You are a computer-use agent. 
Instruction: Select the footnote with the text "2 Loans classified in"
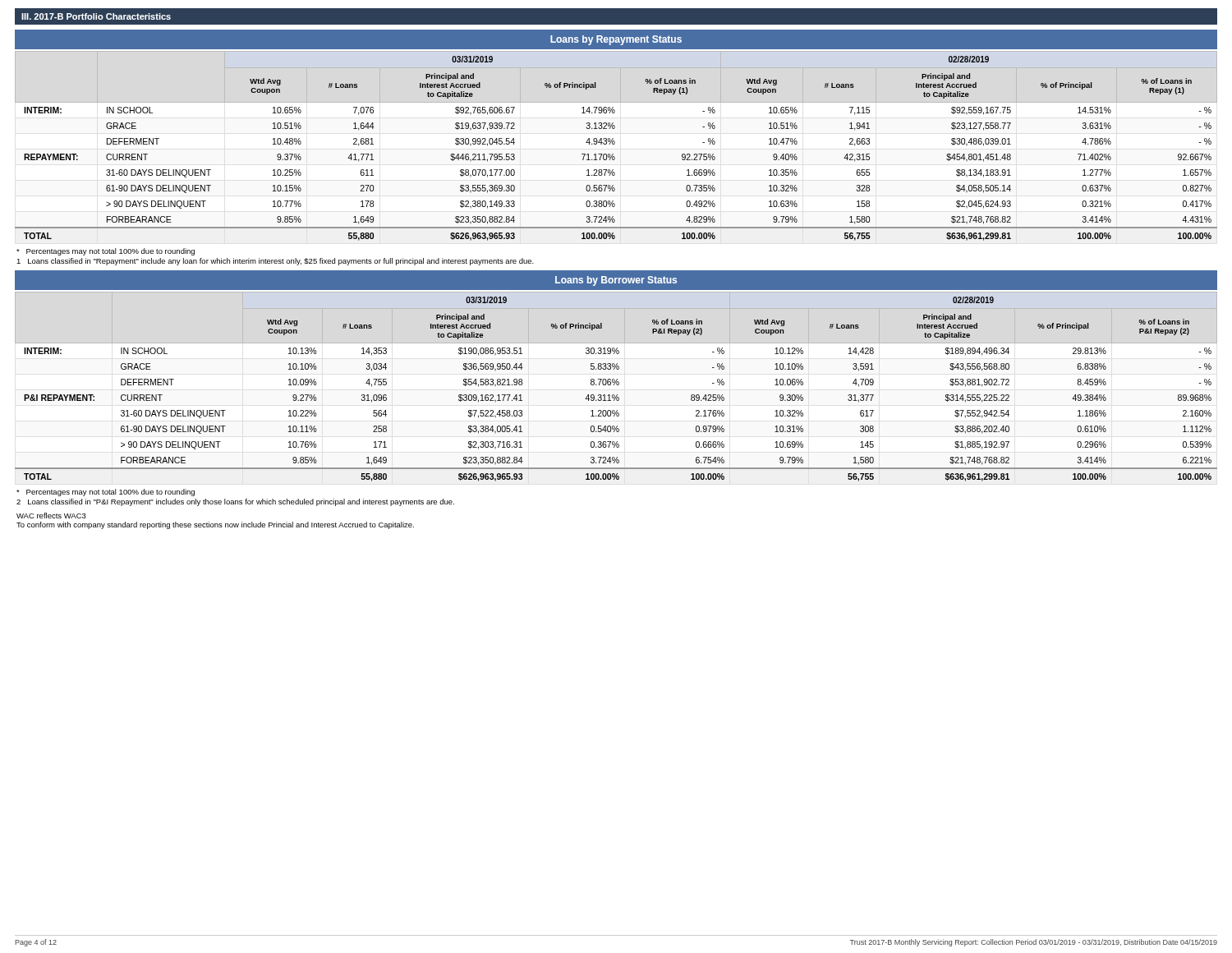click(236, 502)
